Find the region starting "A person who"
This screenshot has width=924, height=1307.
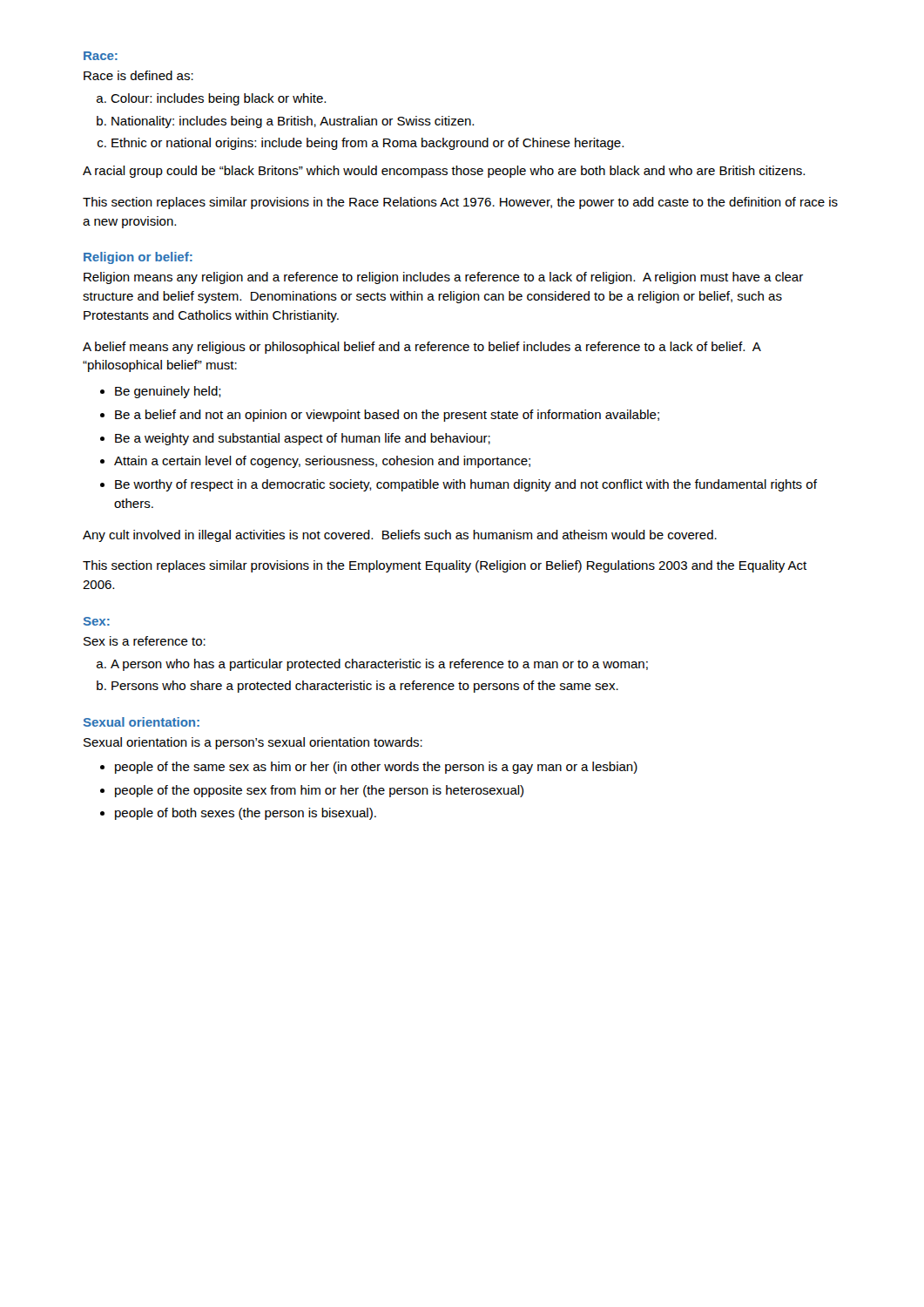pyautogui.click(x=462, y=675)
